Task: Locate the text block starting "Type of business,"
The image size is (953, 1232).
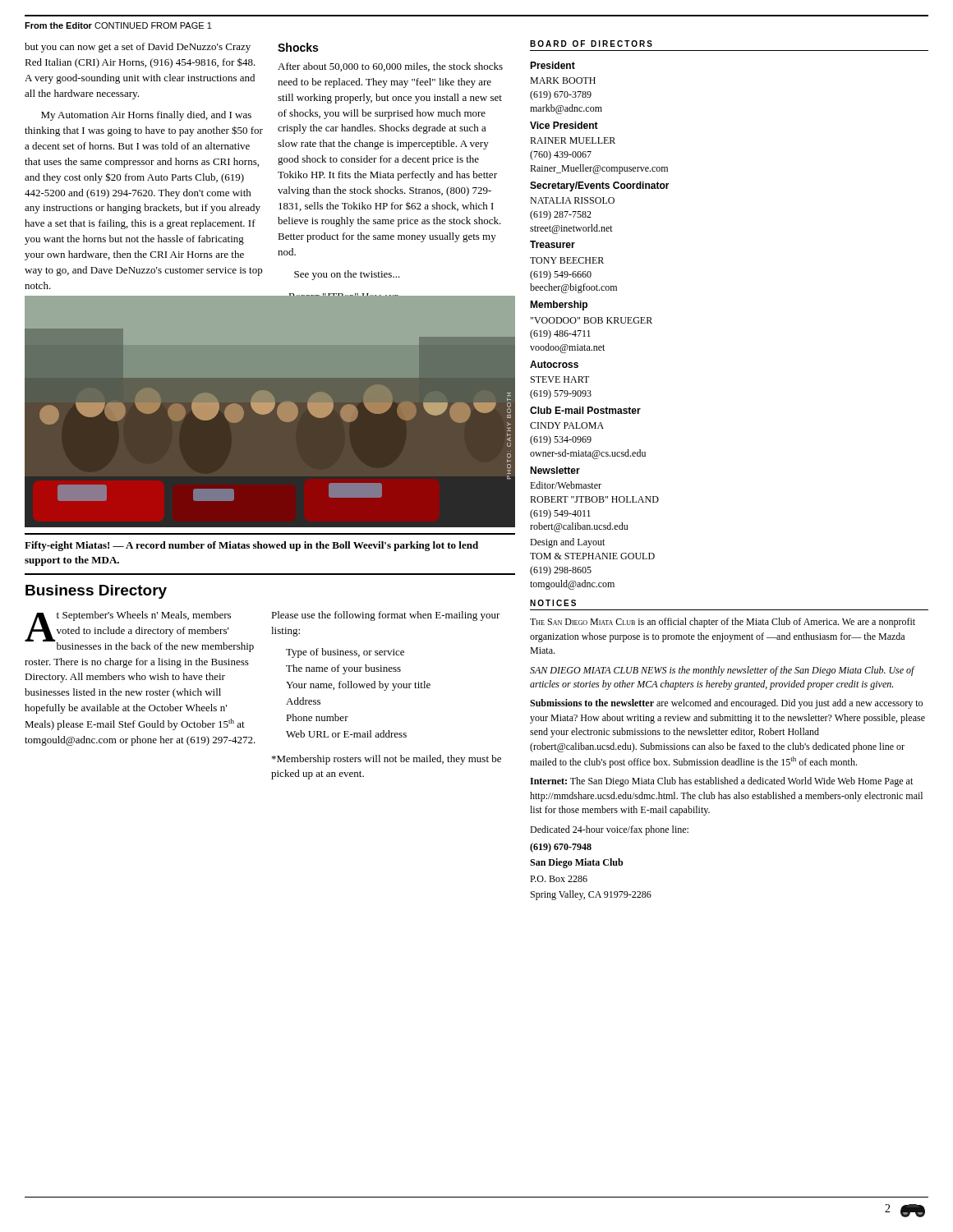Action: 345,651
